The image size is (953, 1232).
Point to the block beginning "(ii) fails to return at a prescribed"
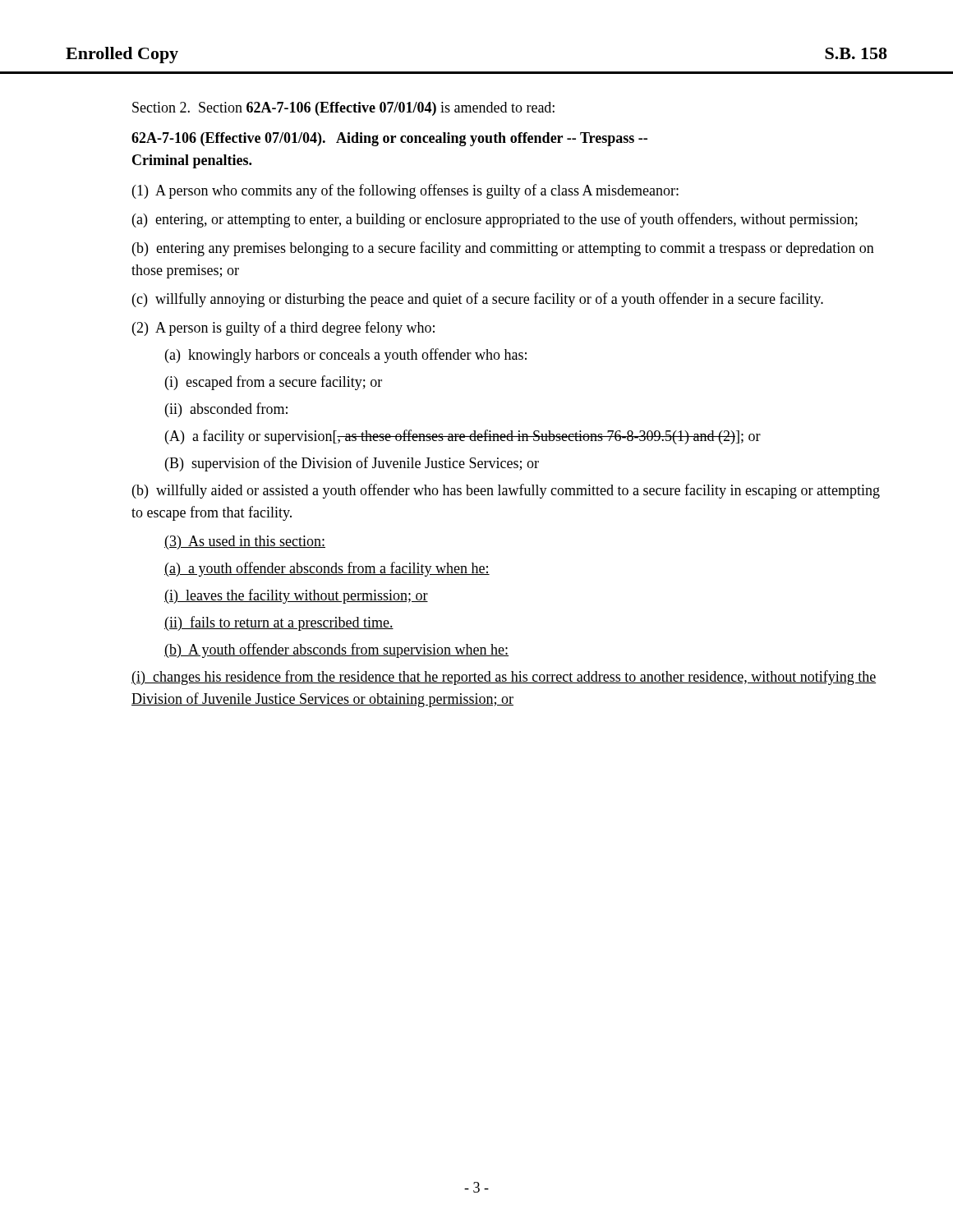click(279, 623)
